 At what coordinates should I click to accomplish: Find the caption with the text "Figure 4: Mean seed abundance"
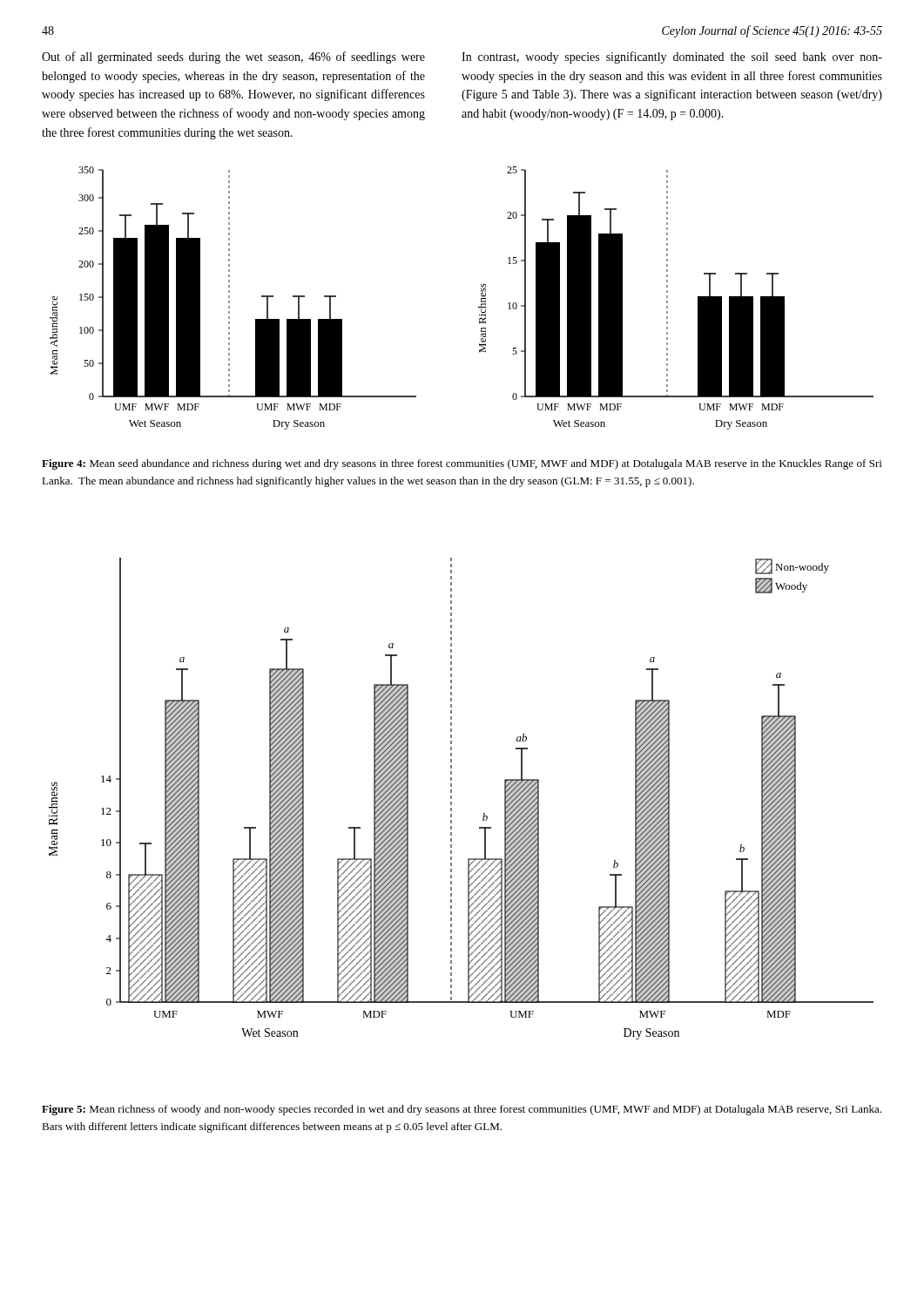[x=462, y=472]
